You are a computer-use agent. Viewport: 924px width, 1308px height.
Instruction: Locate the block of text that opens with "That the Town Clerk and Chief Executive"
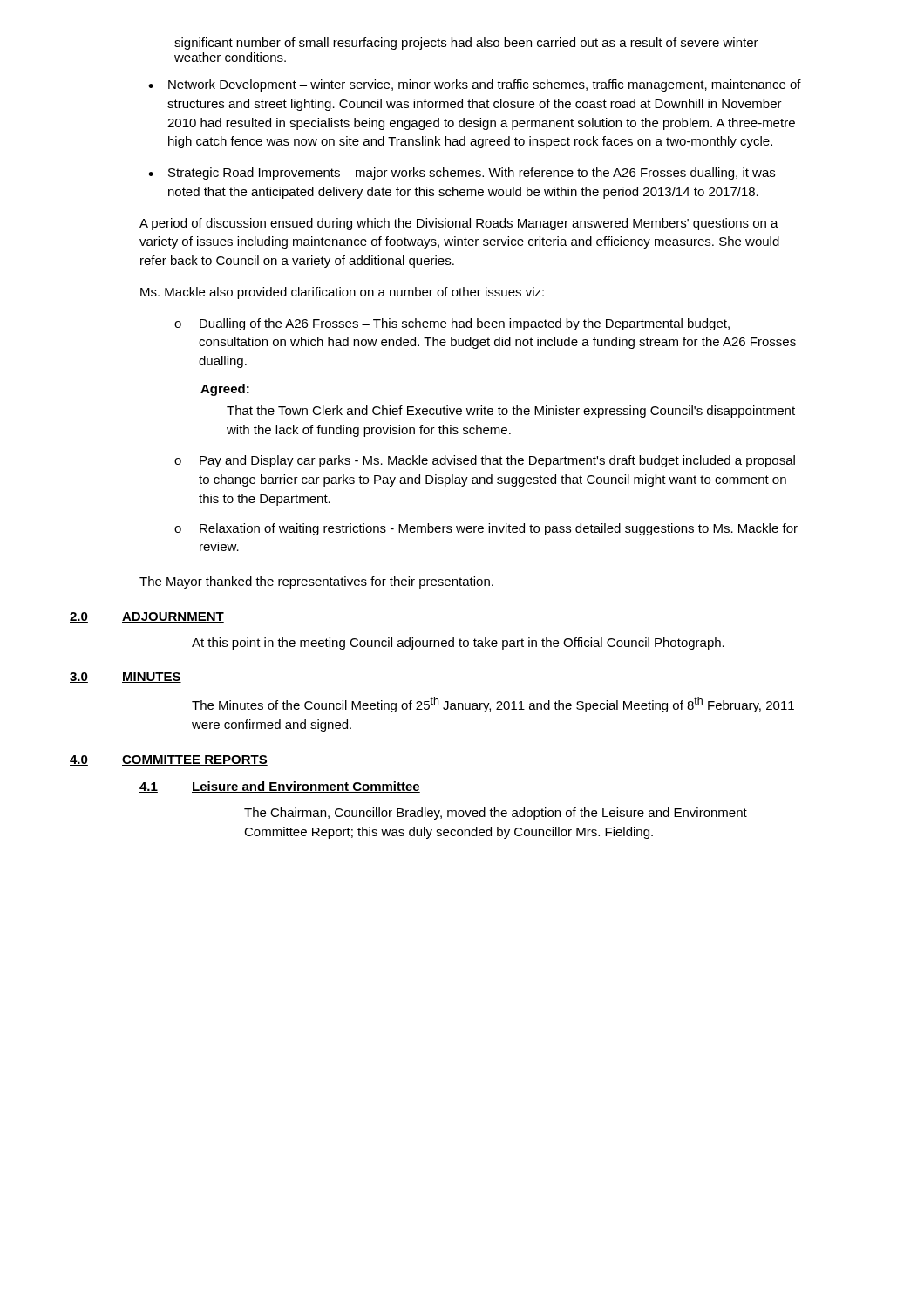point(511,420)
